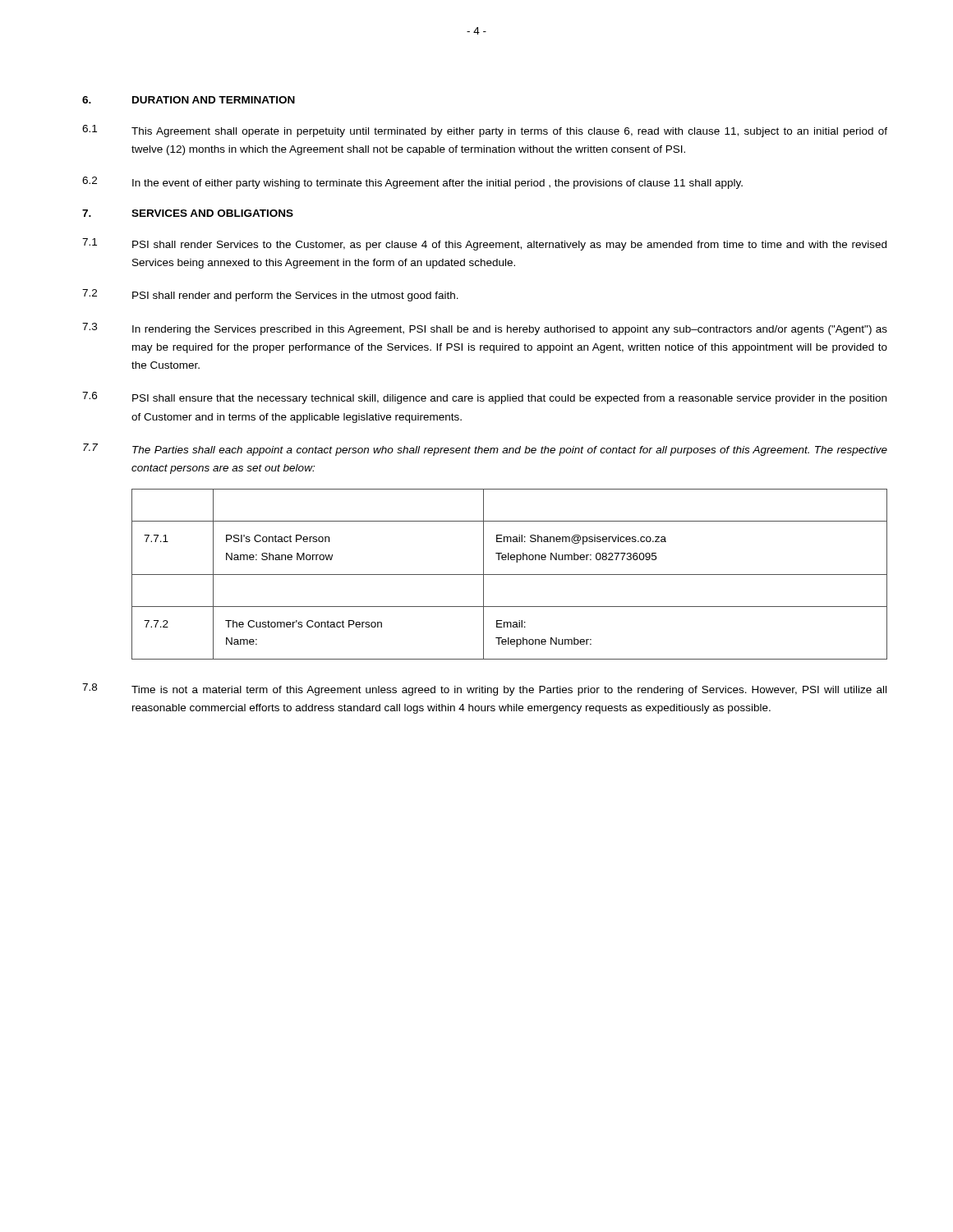The image size is (953, 1232).
Task: Locate the block of text that opens with "2 PSI shall render"
Action: coord(270,295)
